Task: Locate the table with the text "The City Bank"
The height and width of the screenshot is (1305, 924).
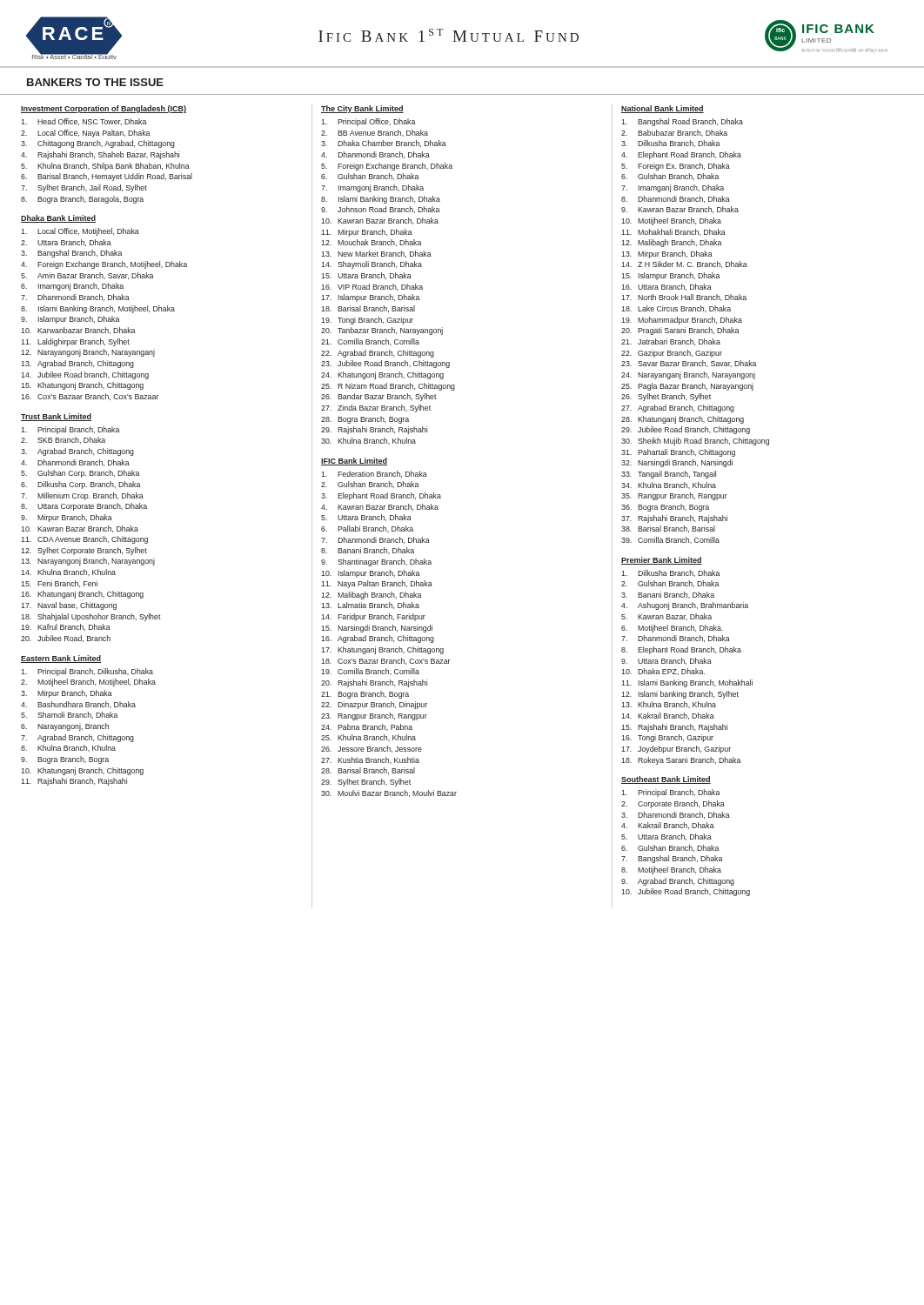Action: coord(462,275)
